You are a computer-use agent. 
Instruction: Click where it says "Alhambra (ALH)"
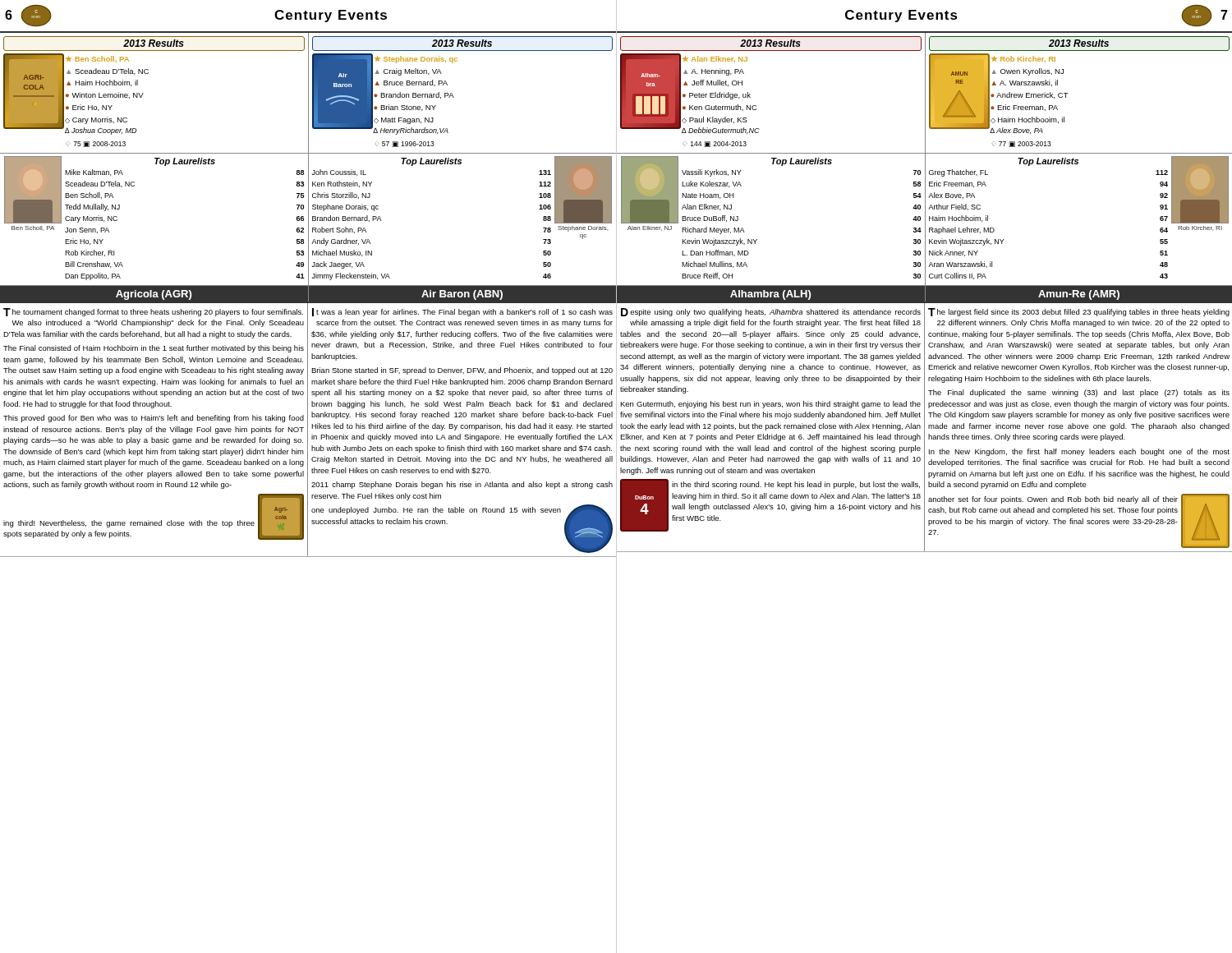click(771, 294)
